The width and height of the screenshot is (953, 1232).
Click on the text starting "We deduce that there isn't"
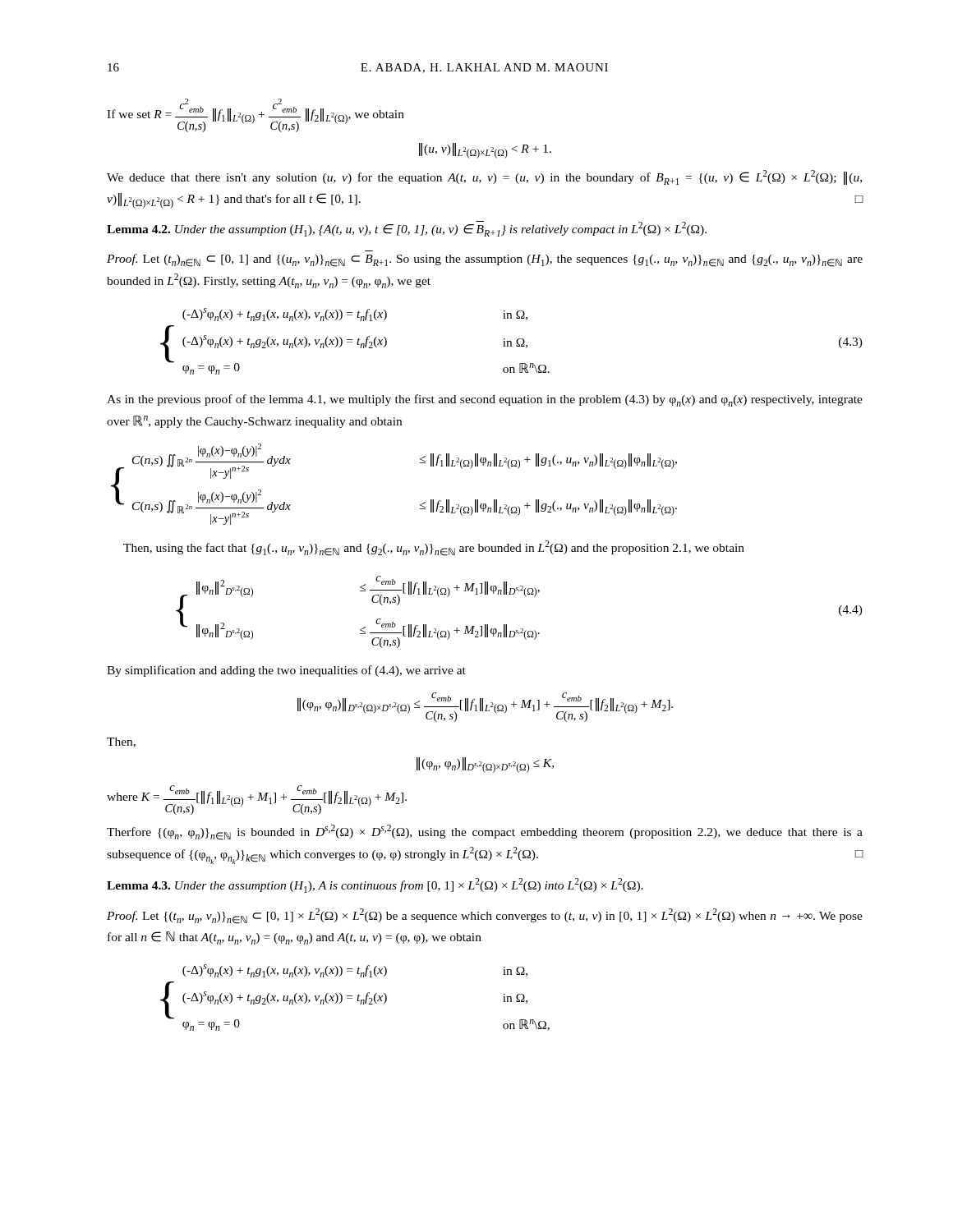(485, 188)
